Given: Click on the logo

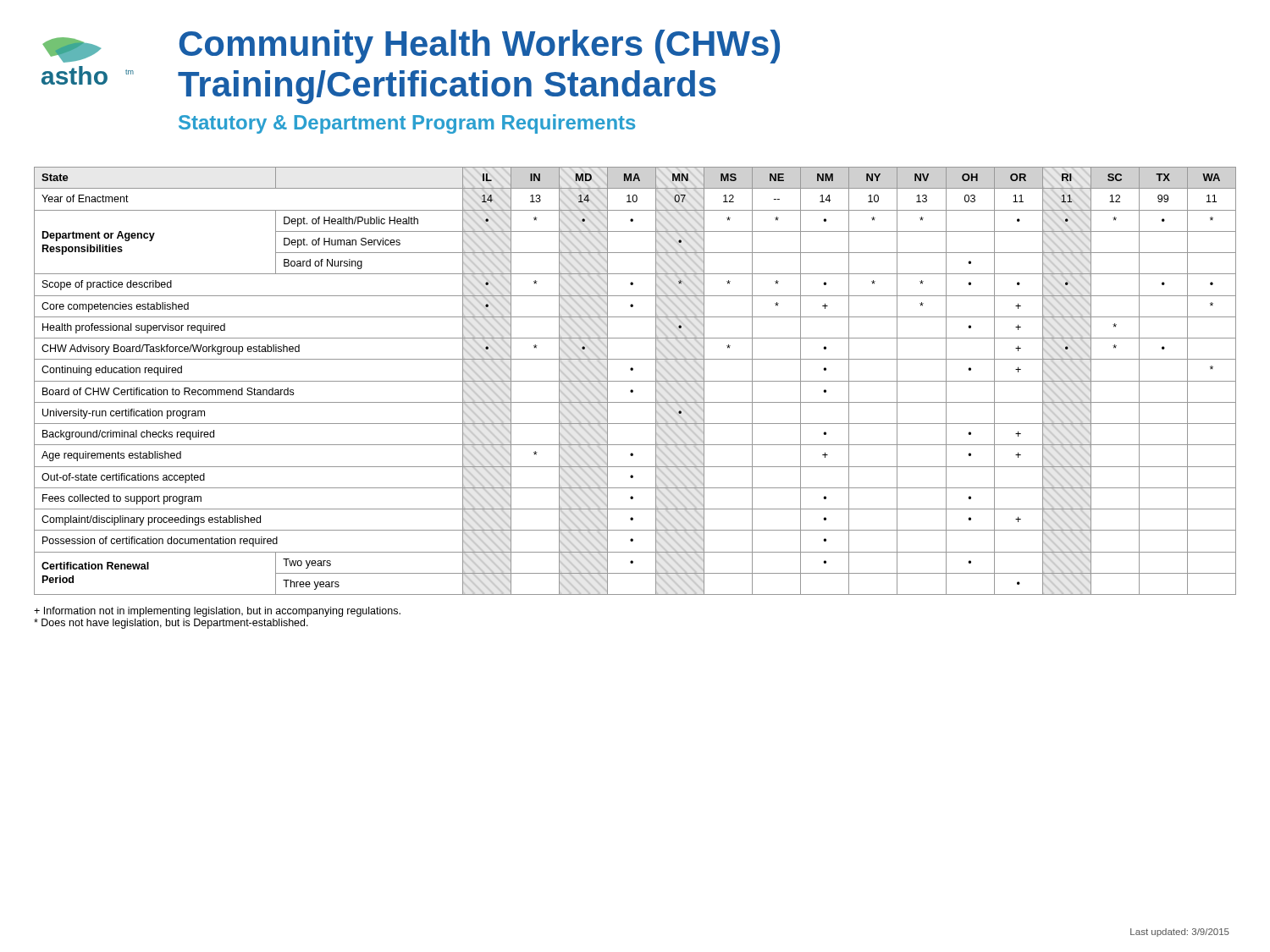Looking at the screenshot, I should click(89, 63).
